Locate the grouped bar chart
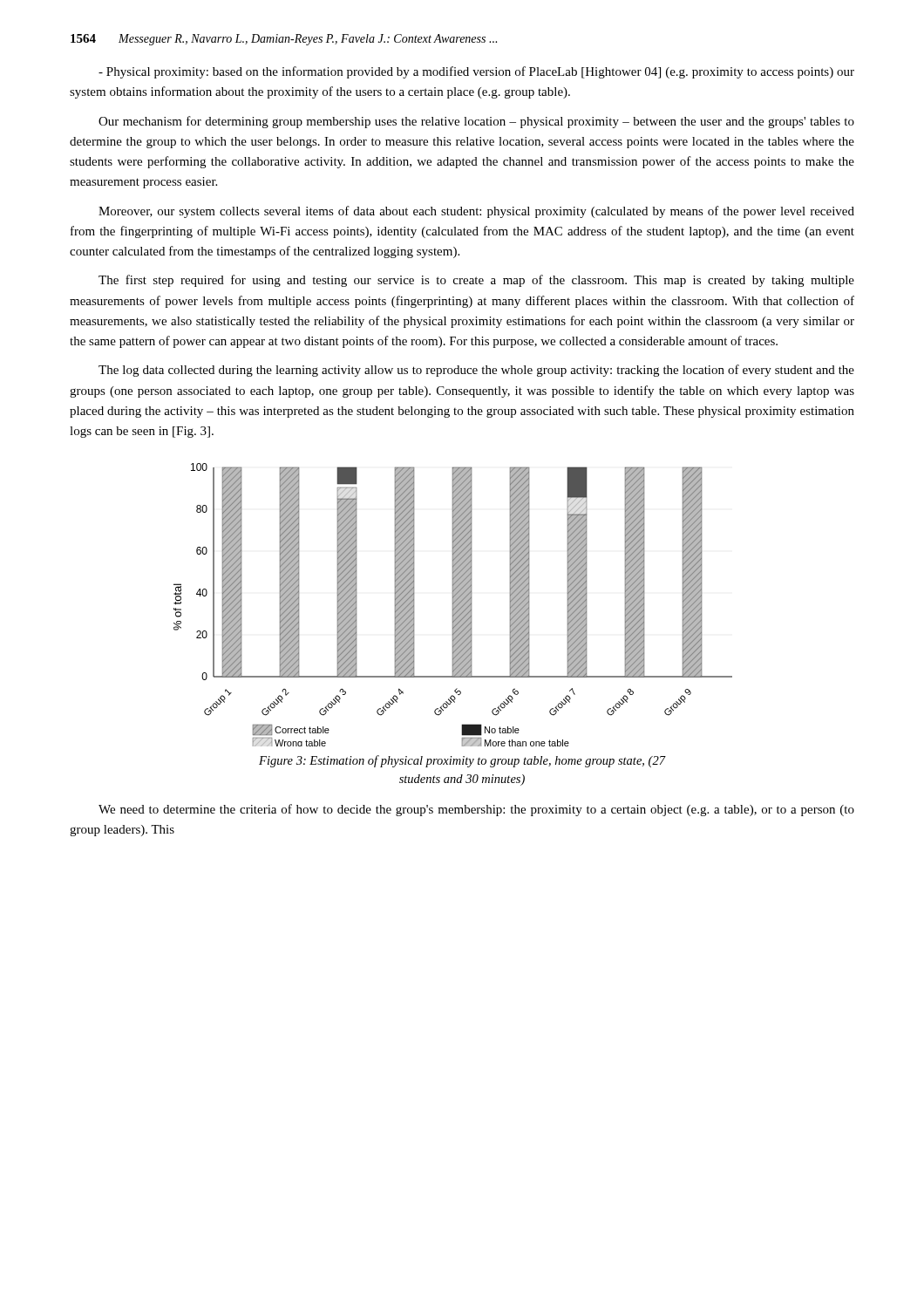Viewport: 924px width, 1308px height. tap(462, 603)
